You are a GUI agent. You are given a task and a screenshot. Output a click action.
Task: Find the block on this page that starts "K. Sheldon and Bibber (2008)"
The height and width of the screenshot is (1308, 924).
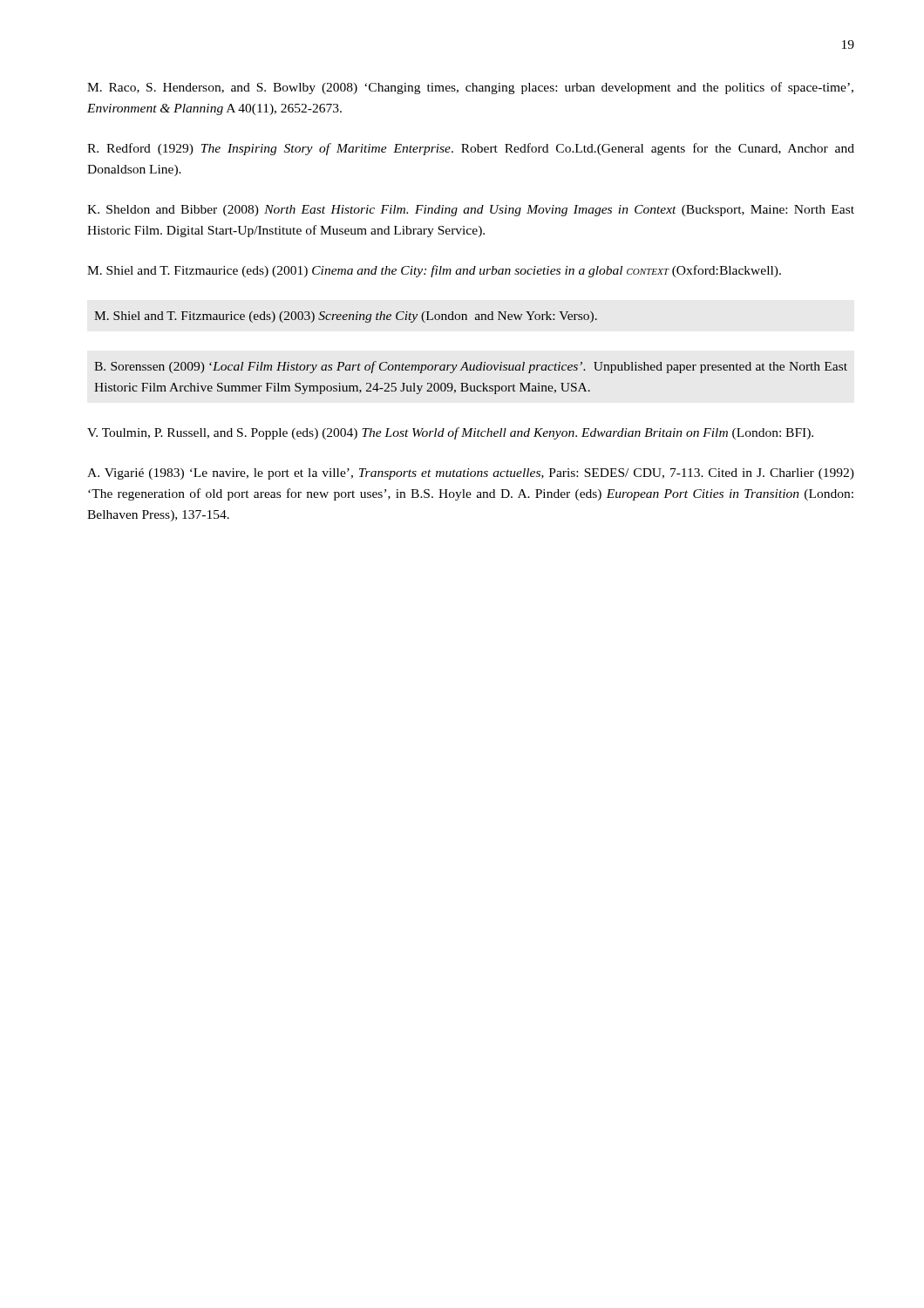click(x=471, y=219)
